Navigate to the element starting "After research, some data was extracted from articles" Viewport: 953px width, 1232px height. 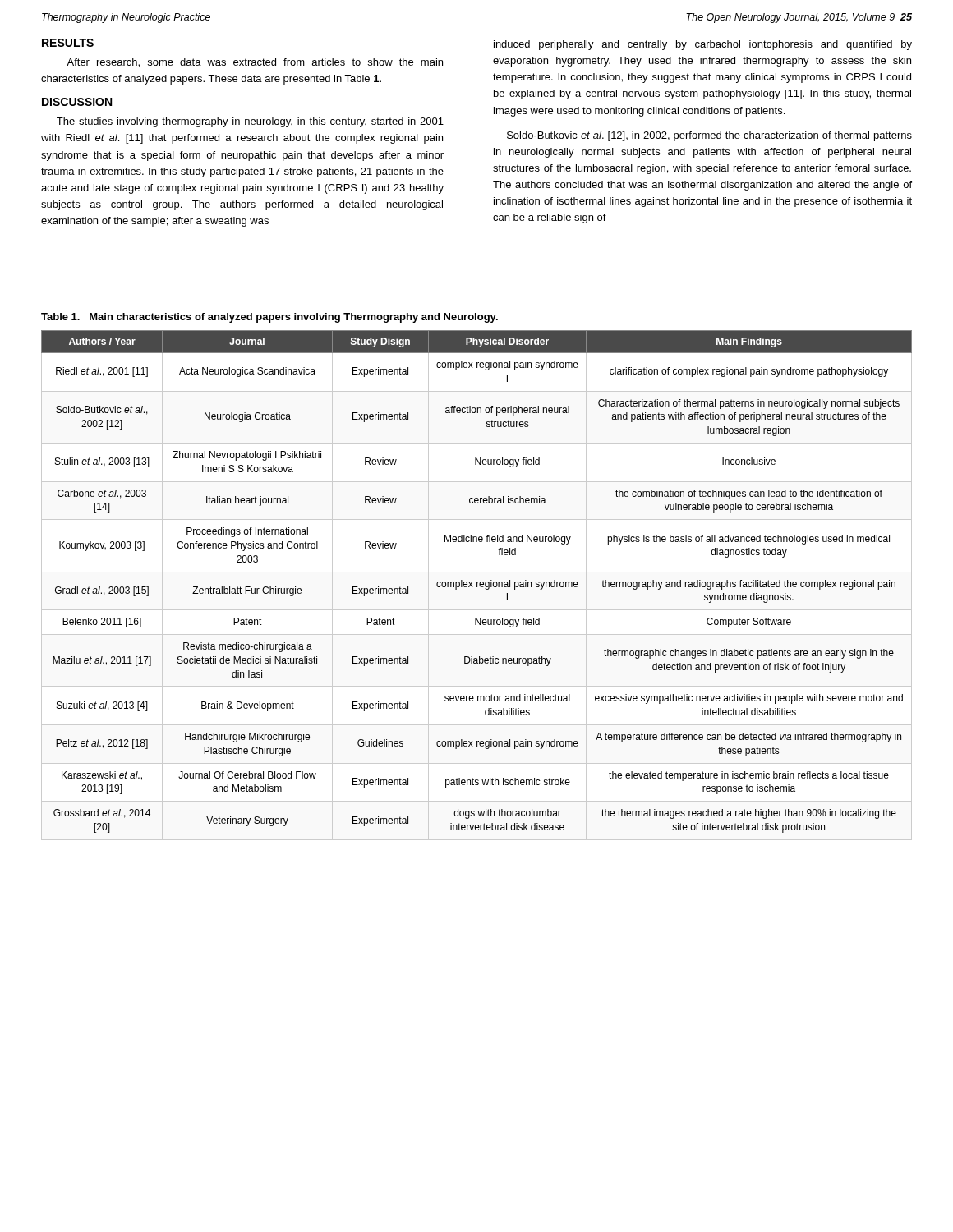242,70
